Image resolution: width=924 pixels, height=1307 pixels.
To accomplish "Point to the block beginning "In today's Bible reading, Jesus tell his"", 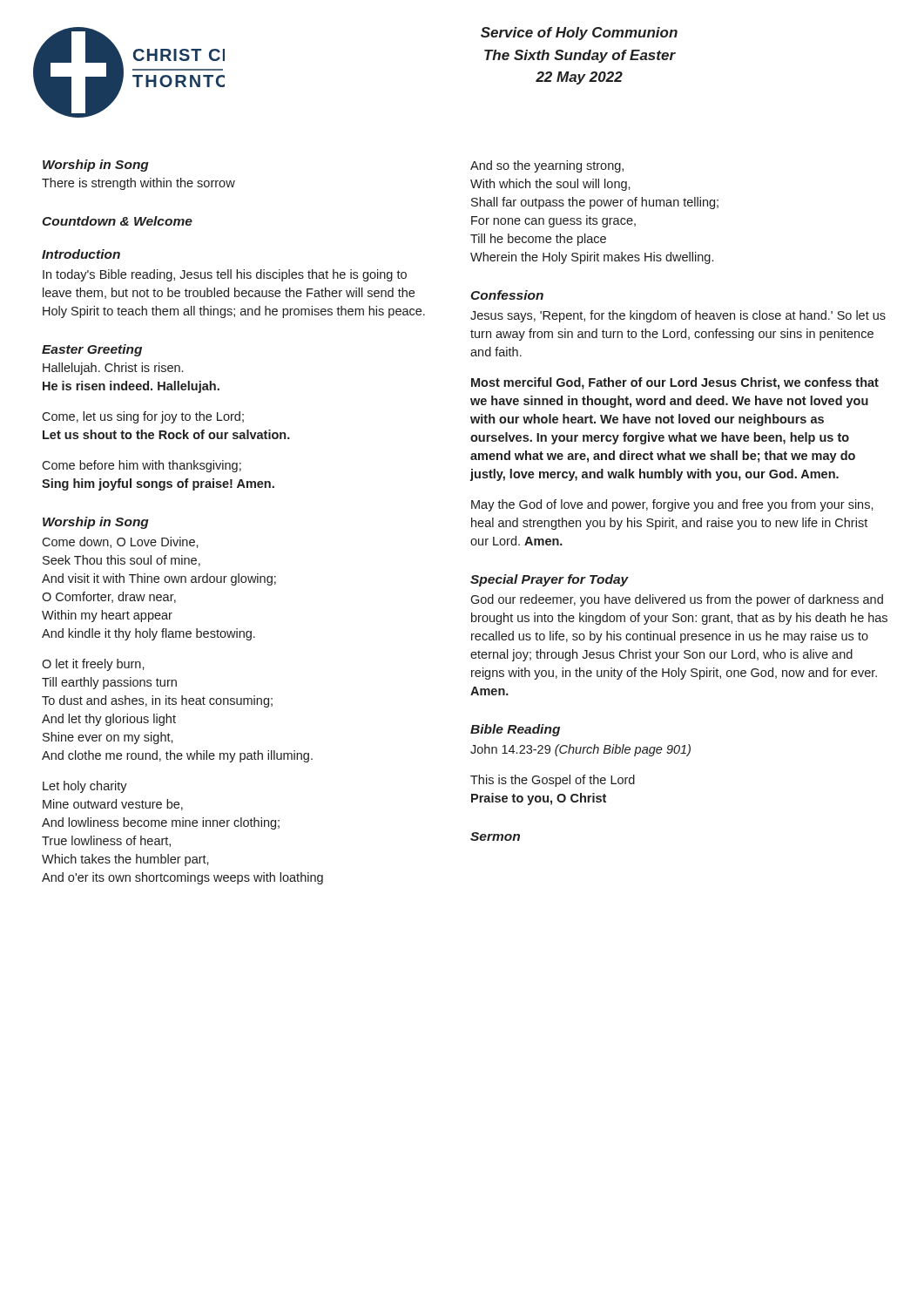I will (x=234, y=293).
